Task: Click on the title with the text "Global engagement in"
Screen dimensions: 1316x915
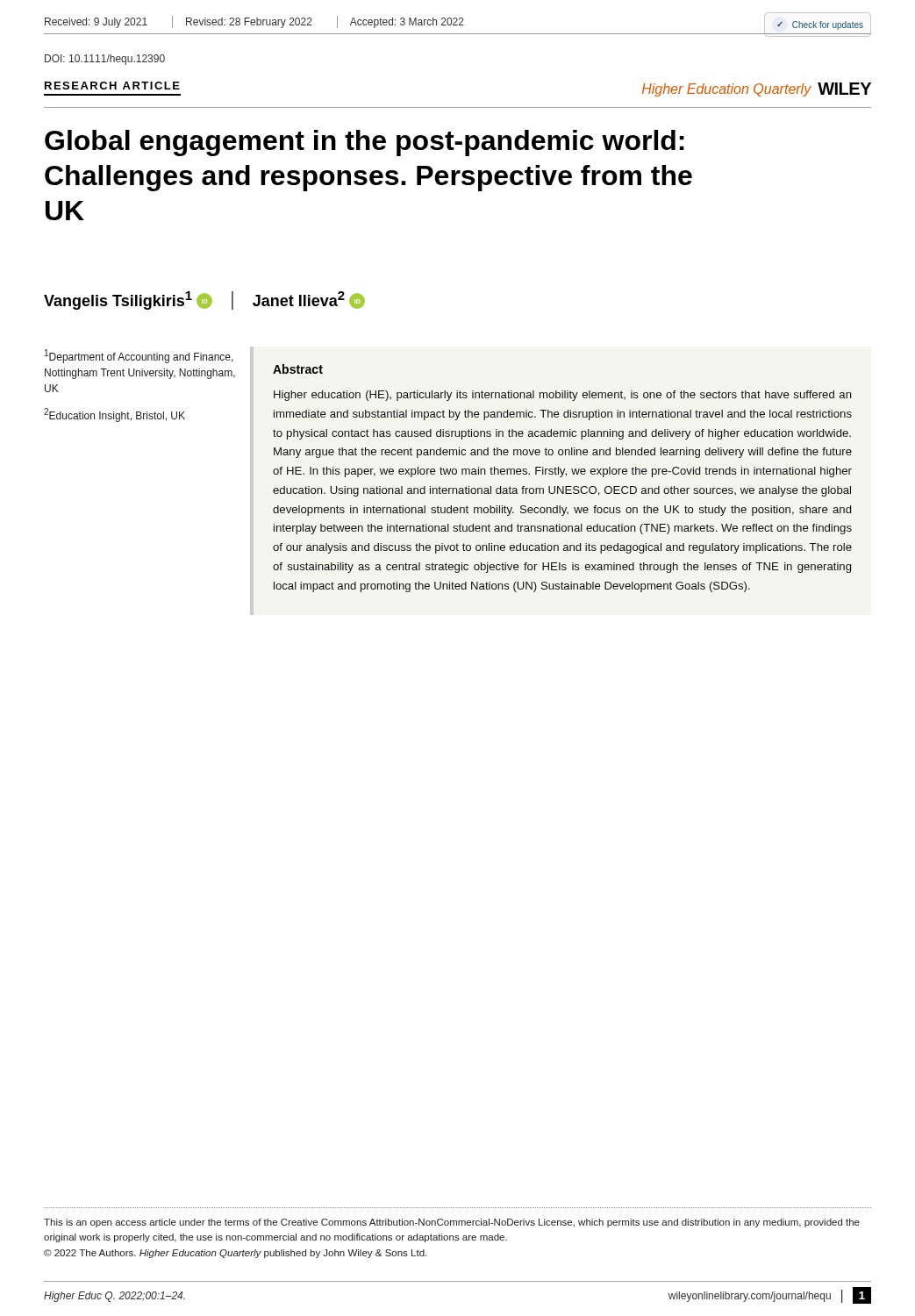Action: 368,175
